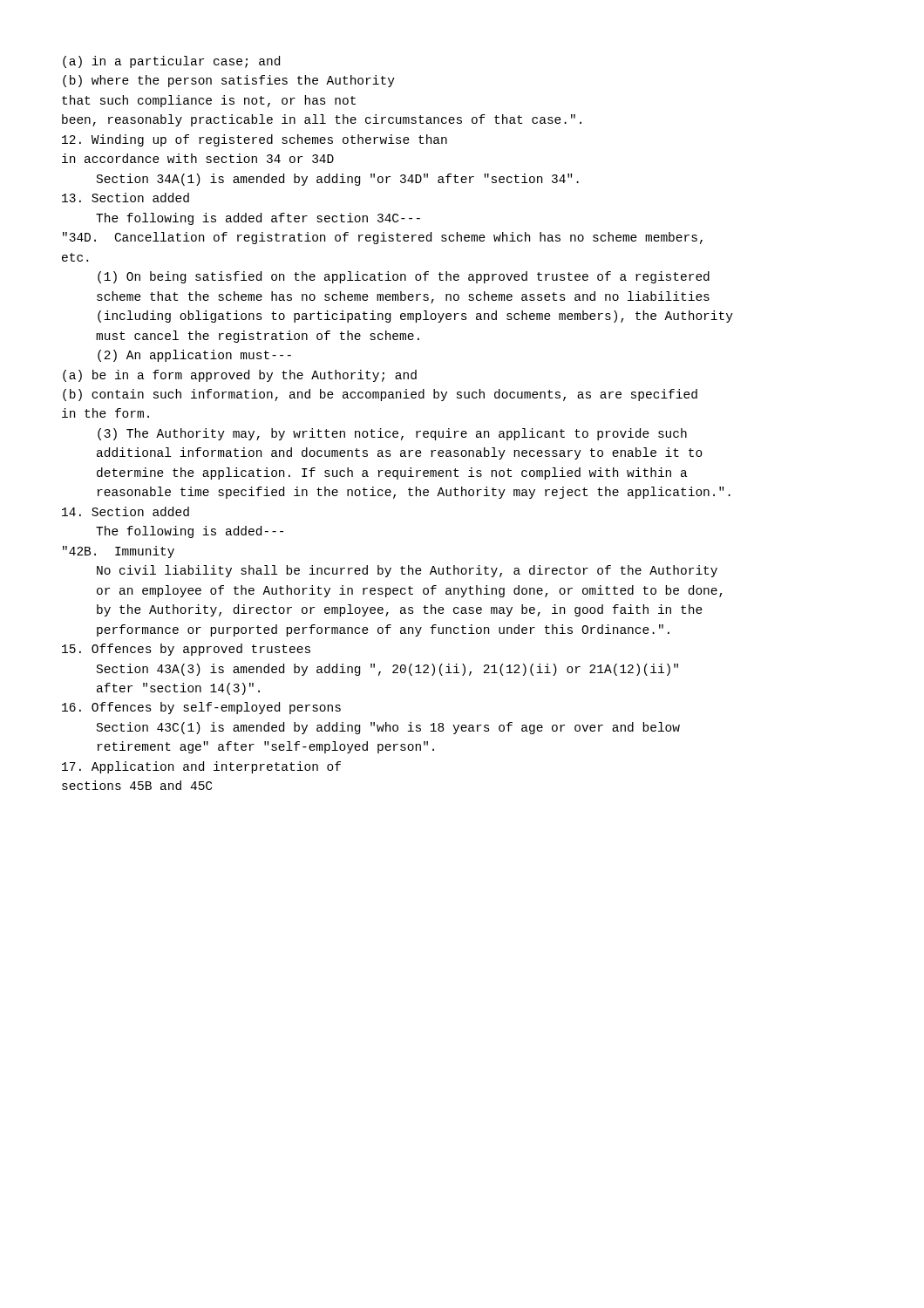Viewport: 924px width, 1308px height.
Task: Where is the passage that starts "The following is added after"?
Action: 259,219
